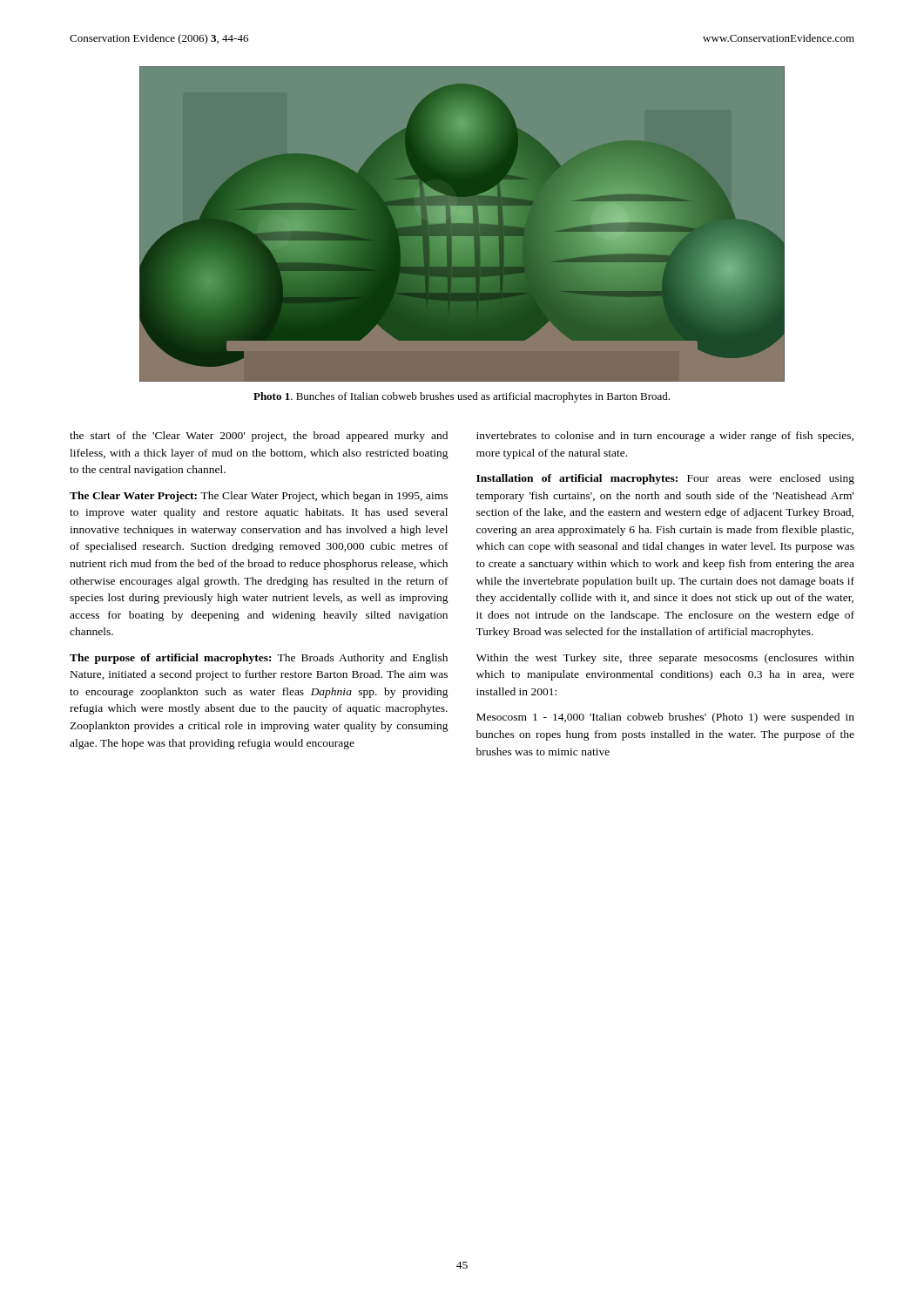
Task: Find the text block containing "Within the west Turkey site, three separate mesocosms"
Action: 665,674
